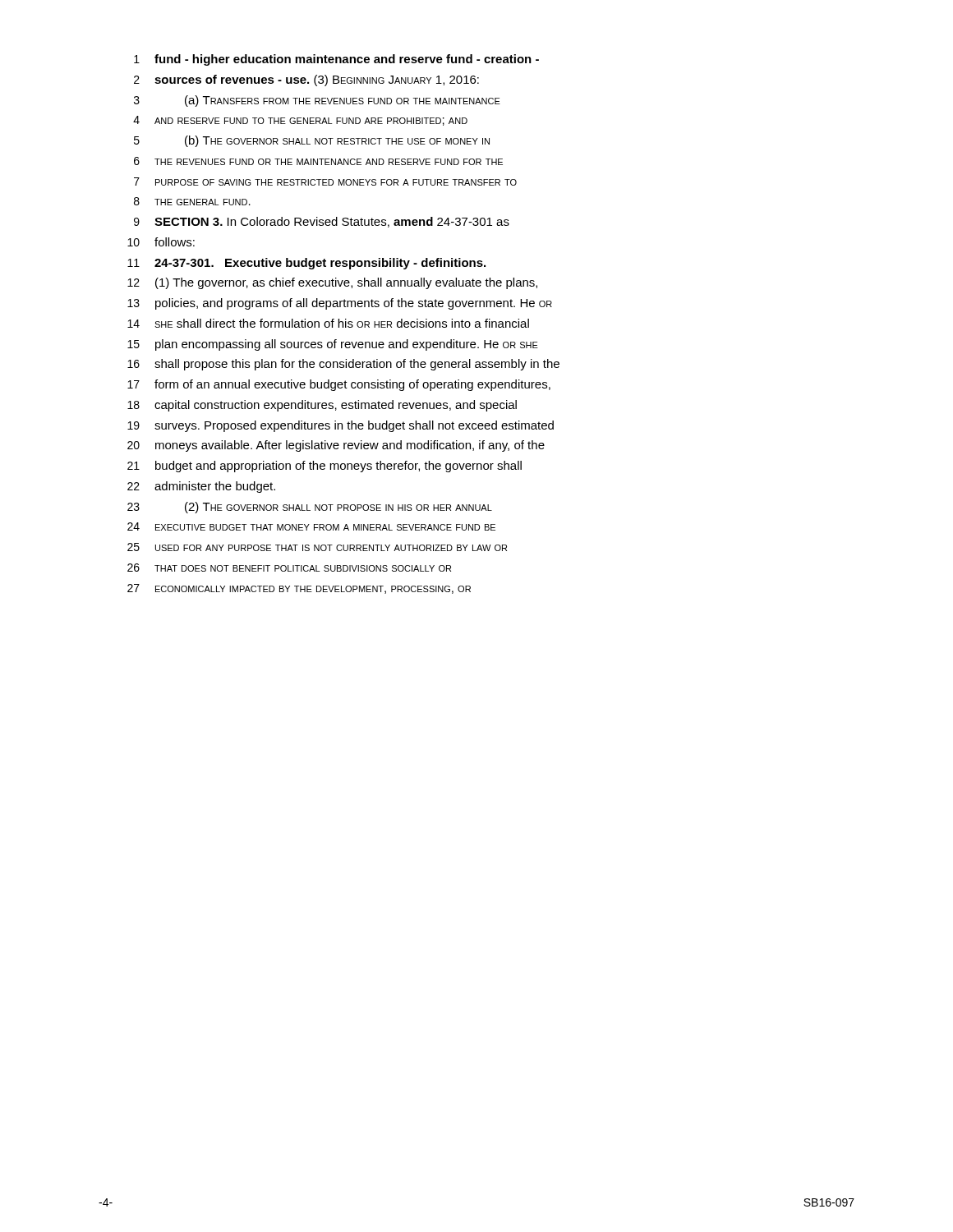
Task: Point to the text block starting "9 SECTION 3. In Colorado Revised Statutes,"
Action: 476,222
